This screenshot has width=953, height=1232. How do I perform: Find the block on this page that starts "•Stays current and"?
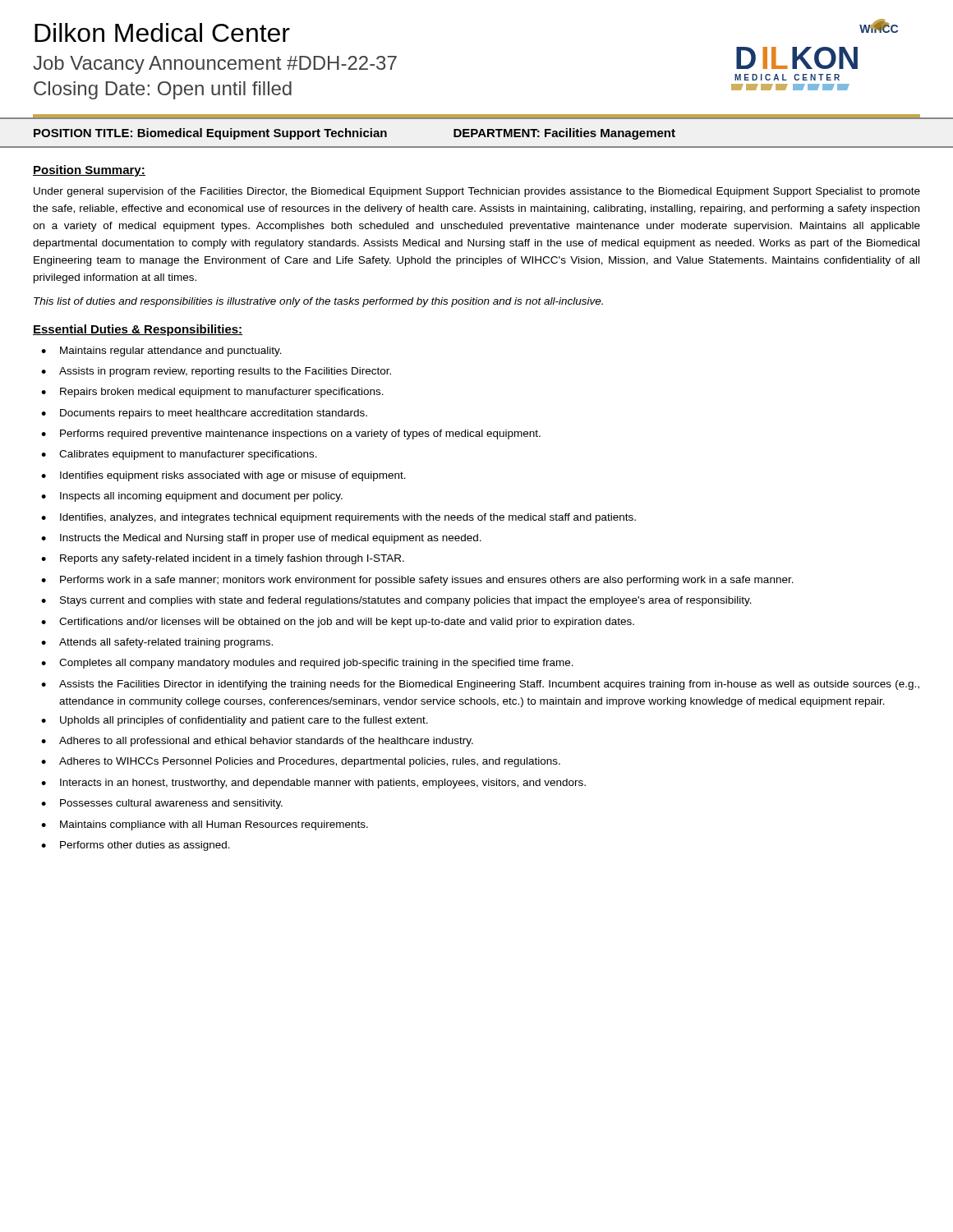(x=481, y=602)
